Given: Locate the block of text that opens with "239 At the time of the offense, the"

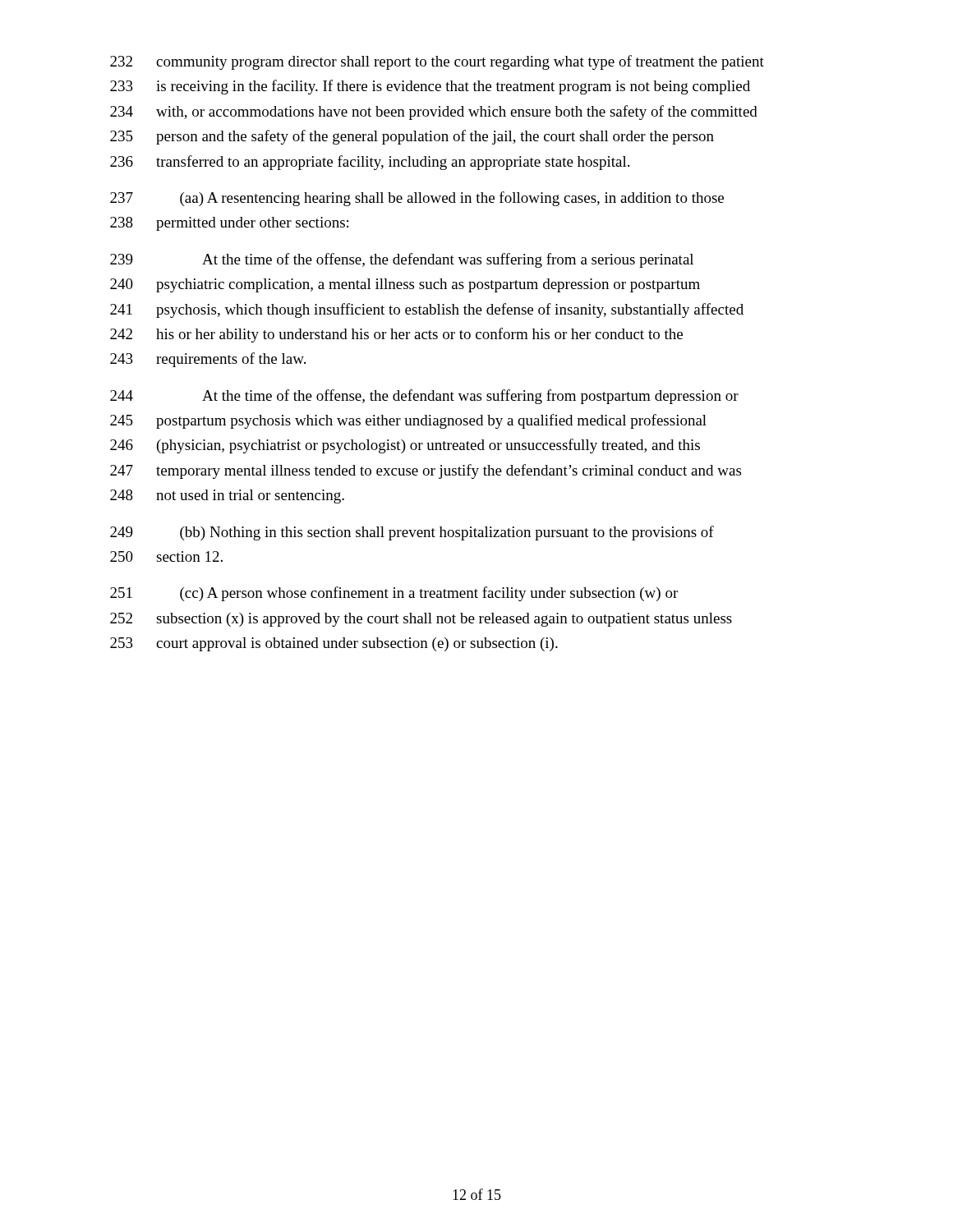Looking at the screenshot, I should 476,260.
